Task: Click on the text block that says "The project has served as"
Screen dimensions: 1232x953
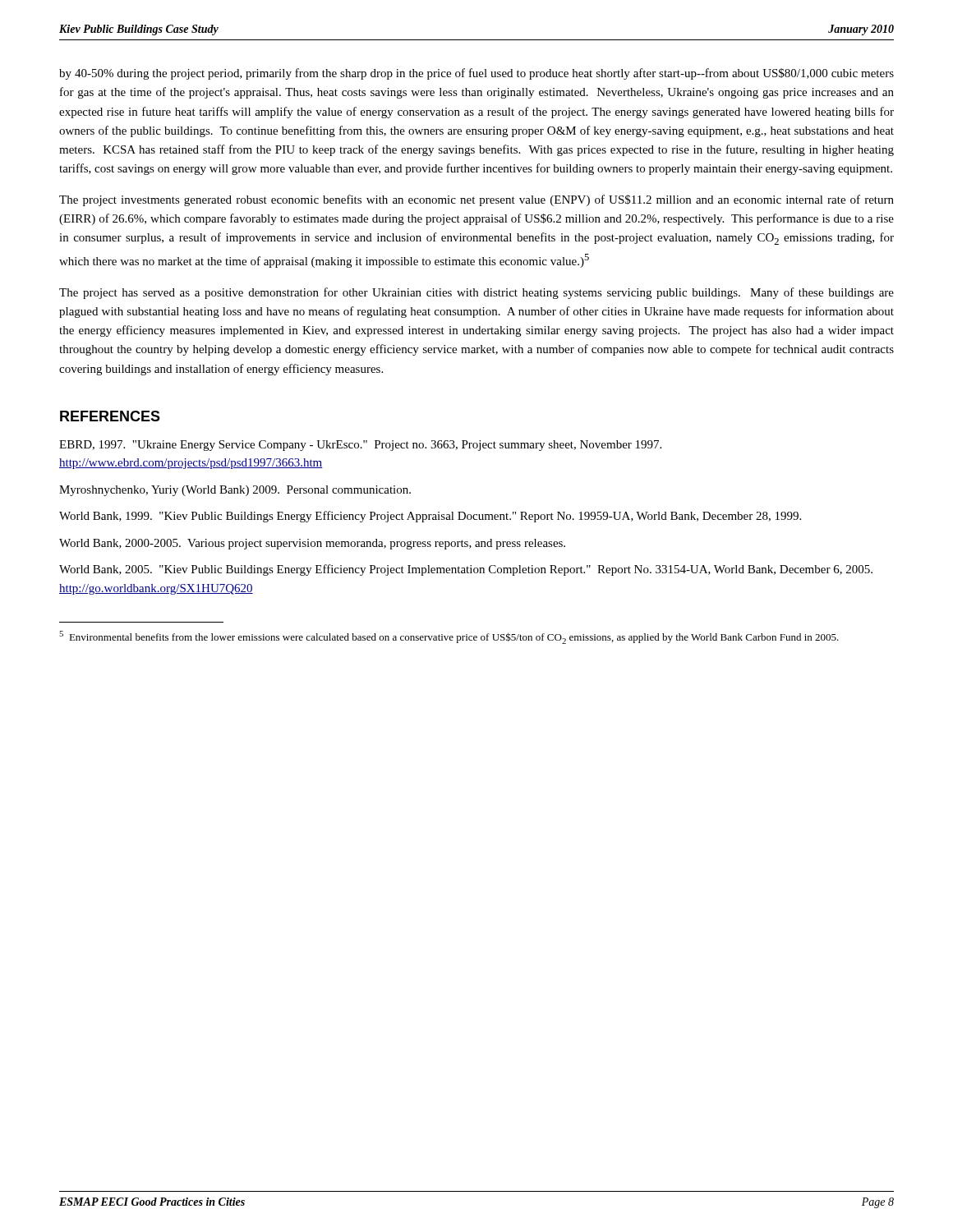Action: click(476, 330)
